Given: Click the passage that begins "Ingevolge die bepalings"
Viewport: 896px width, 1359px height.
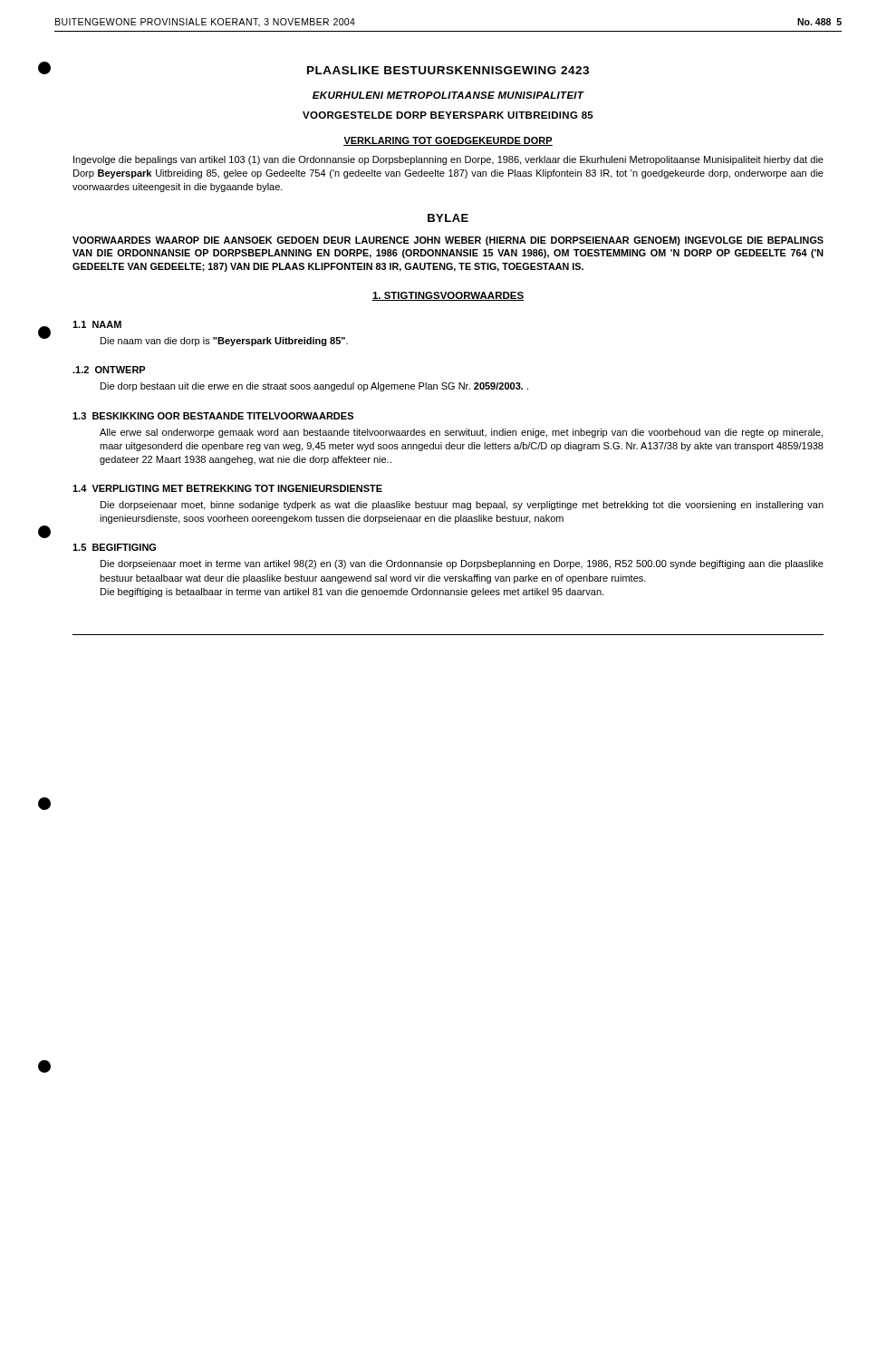Looking at the screenshot, I should 448,173.
